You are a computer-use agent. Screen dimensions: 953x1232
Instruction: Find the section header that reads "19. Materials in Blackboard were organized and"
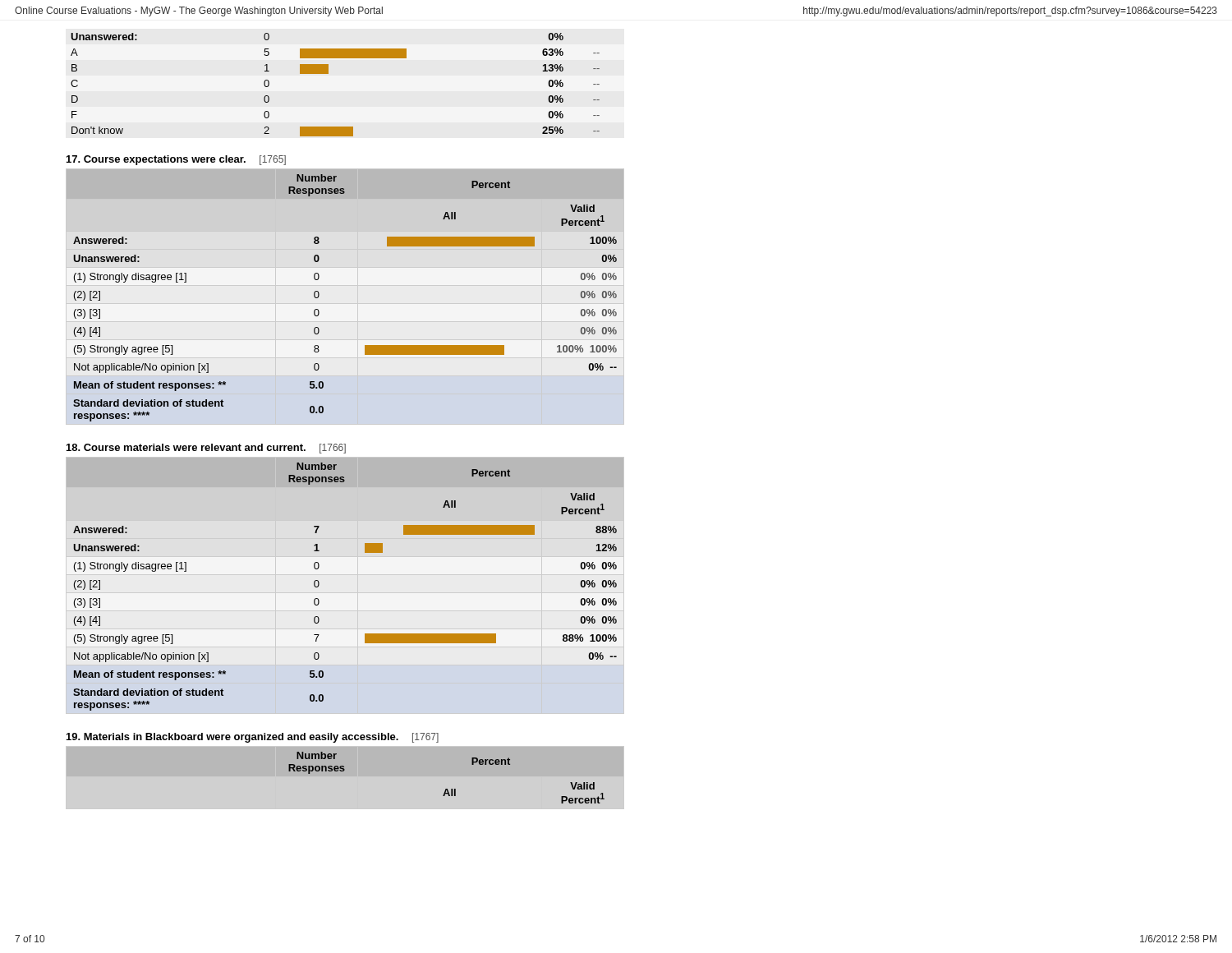(x=252, y=736)
